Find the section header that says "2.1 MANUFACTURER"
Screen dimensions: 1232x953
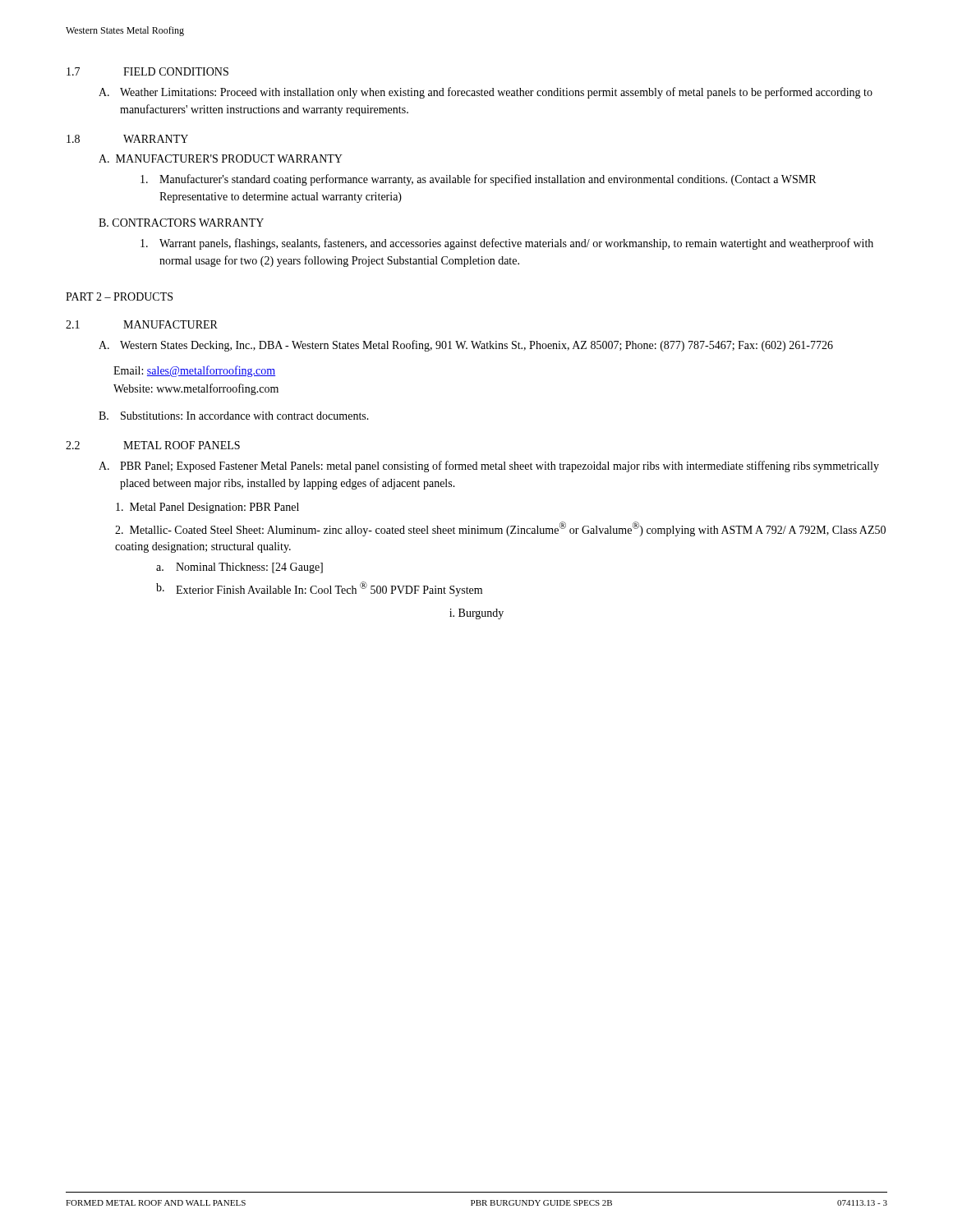click(142, 325)
